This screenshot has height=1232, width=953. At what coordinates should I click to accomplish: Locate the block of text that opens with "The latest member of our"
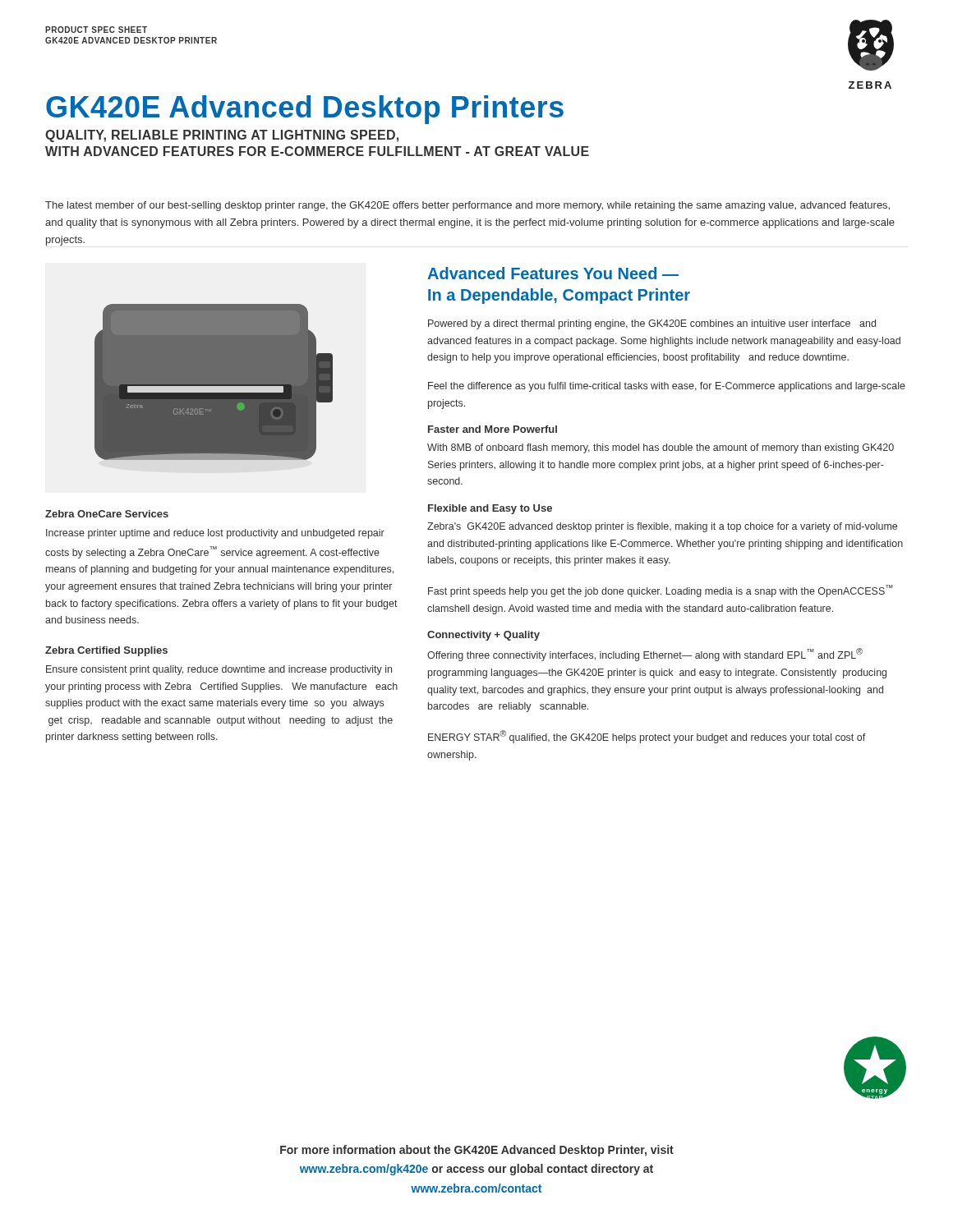(470, 222)
